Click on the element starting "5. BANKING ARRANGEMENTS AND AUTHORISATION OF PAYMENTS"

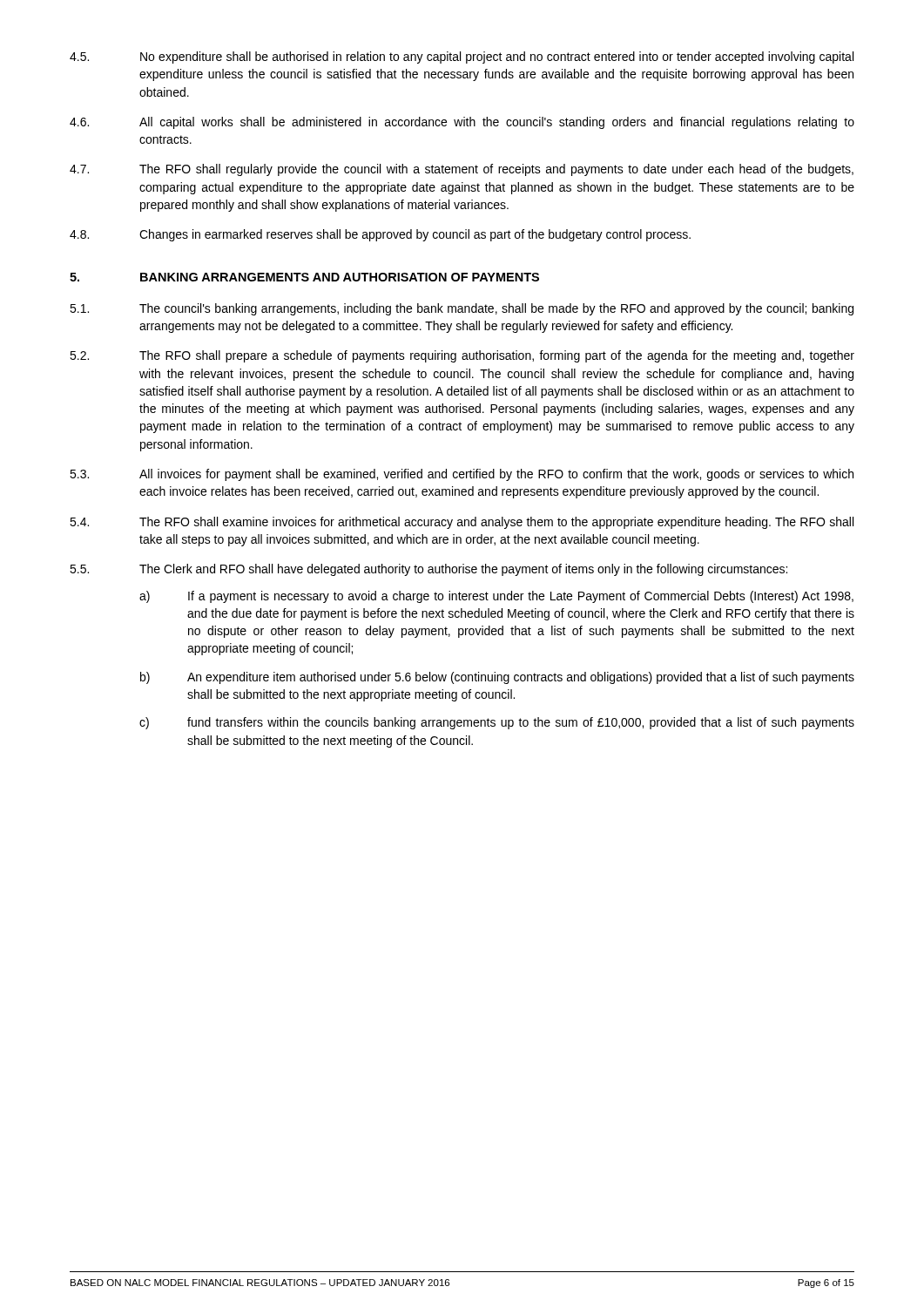[305, 277]
